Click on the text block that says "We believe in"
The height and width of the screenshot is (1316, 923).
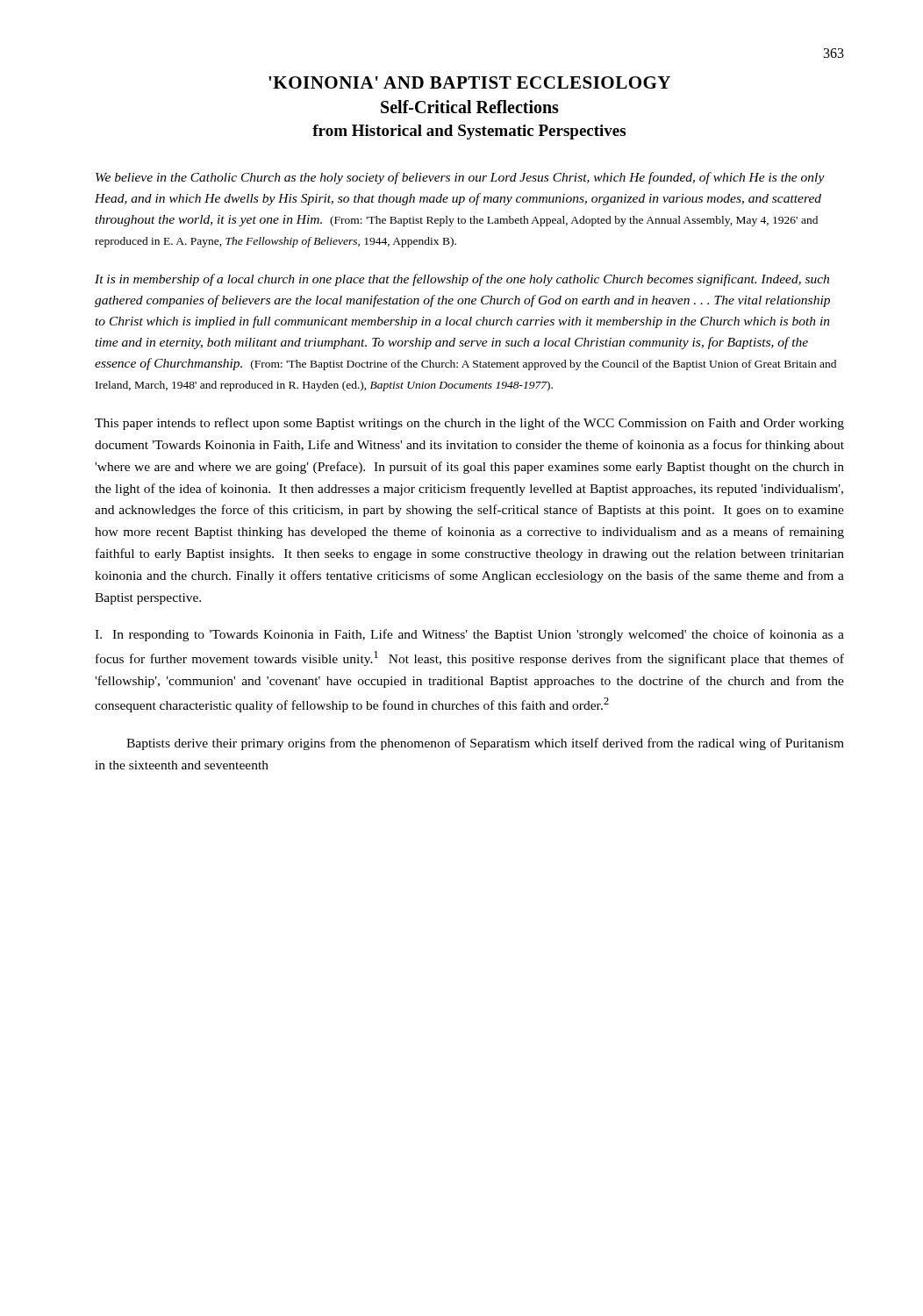click(x=459, y=208)
